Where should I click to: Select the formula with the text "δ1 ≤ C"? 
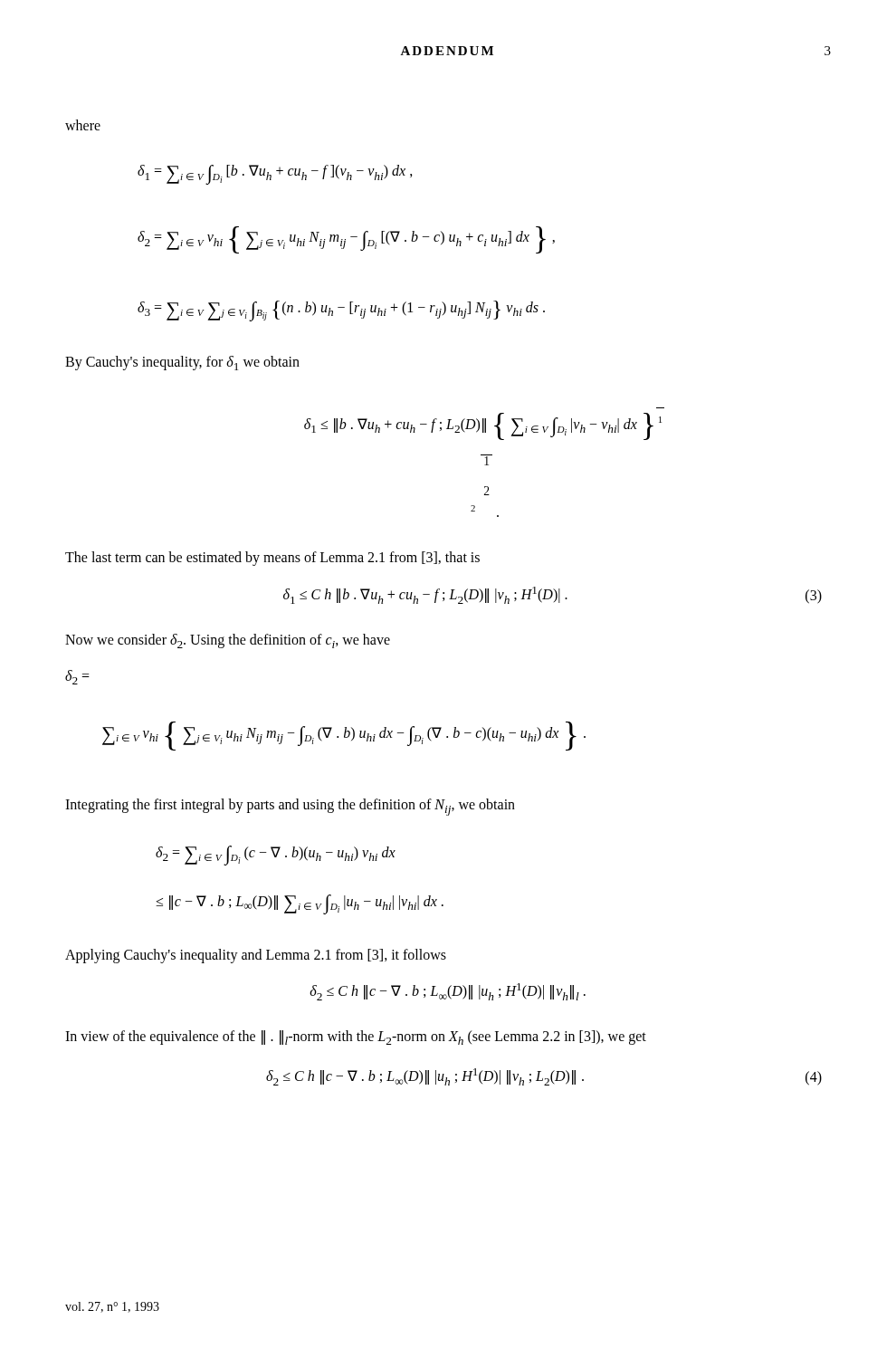448,595
